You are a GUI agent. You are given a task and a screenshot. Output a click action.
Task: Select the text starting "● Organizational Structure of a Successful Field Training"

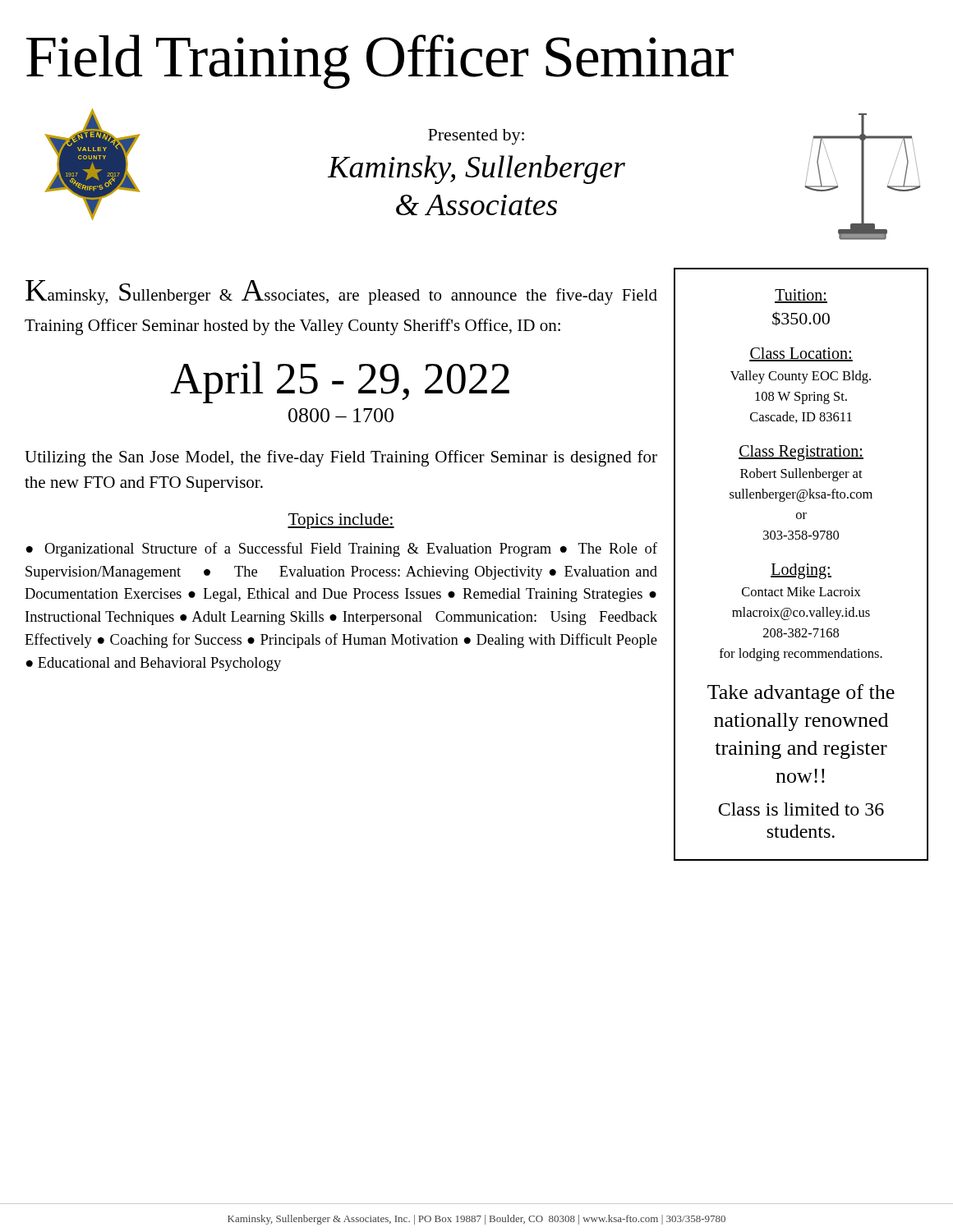pos(341,606)
